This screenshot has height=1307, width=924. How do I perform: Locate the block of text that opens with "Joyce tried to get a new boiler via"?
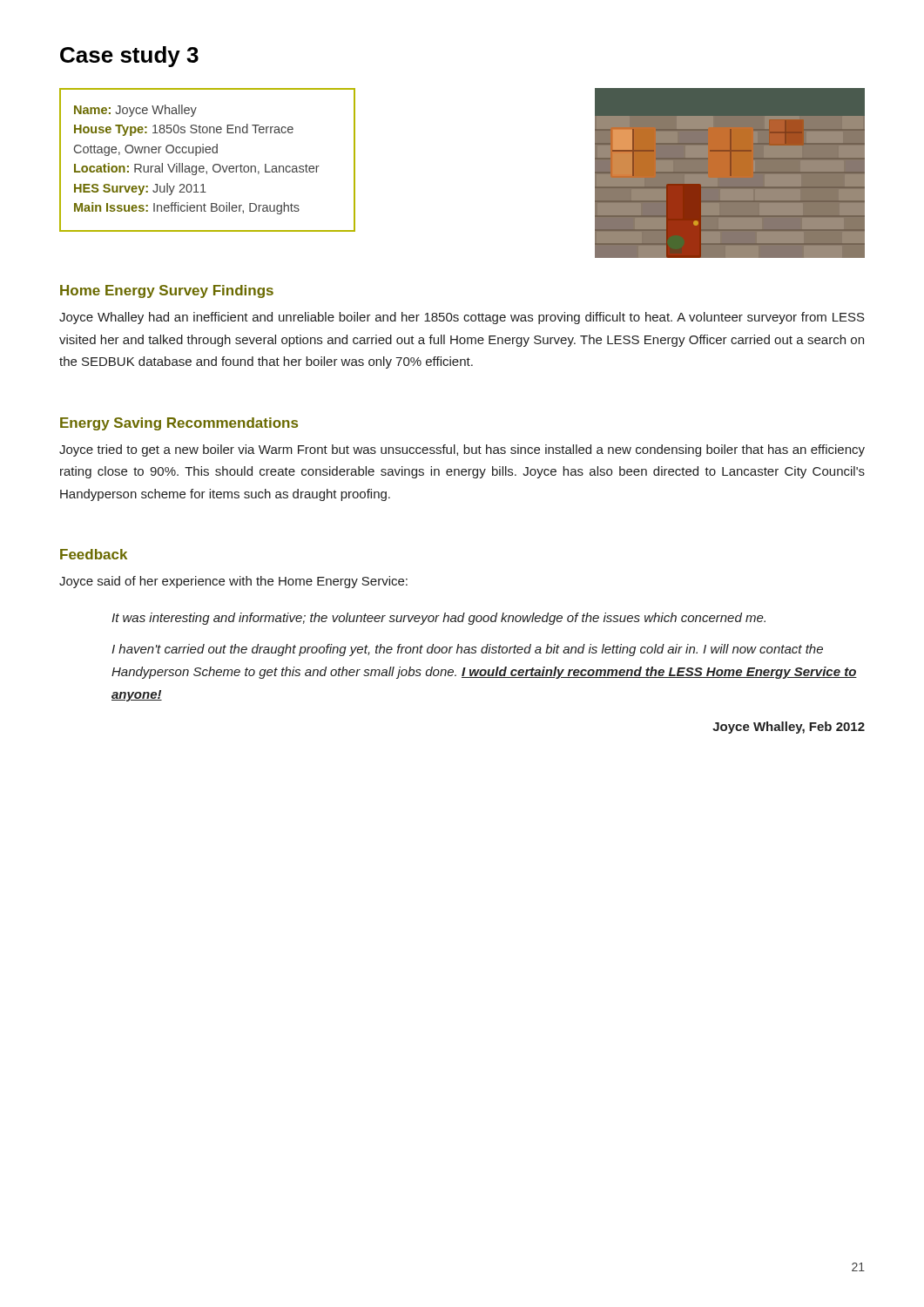[x=462, y=471]
